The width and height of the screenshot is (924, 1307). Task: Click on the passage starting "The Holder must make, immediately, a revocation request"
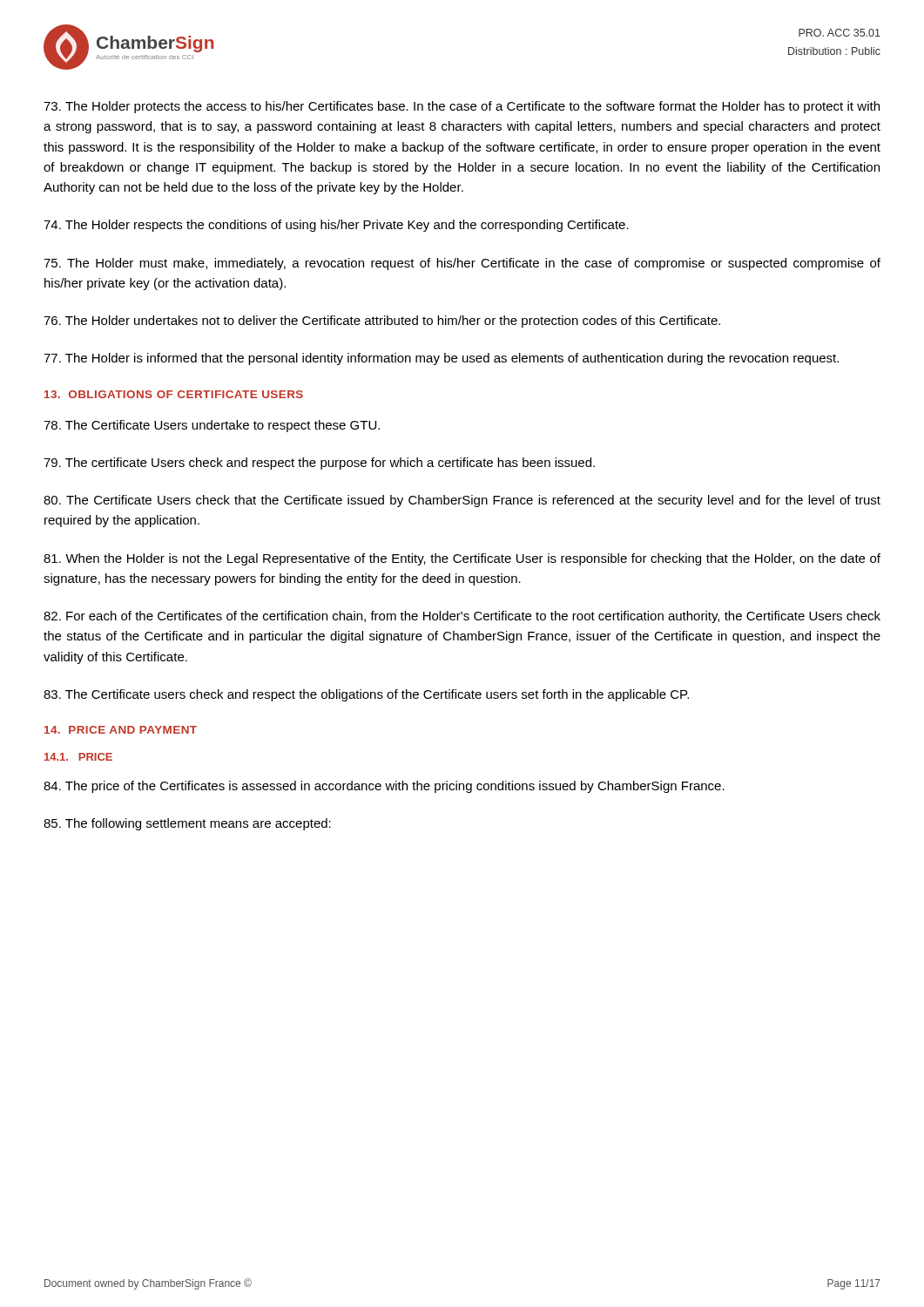click(462, 272)
